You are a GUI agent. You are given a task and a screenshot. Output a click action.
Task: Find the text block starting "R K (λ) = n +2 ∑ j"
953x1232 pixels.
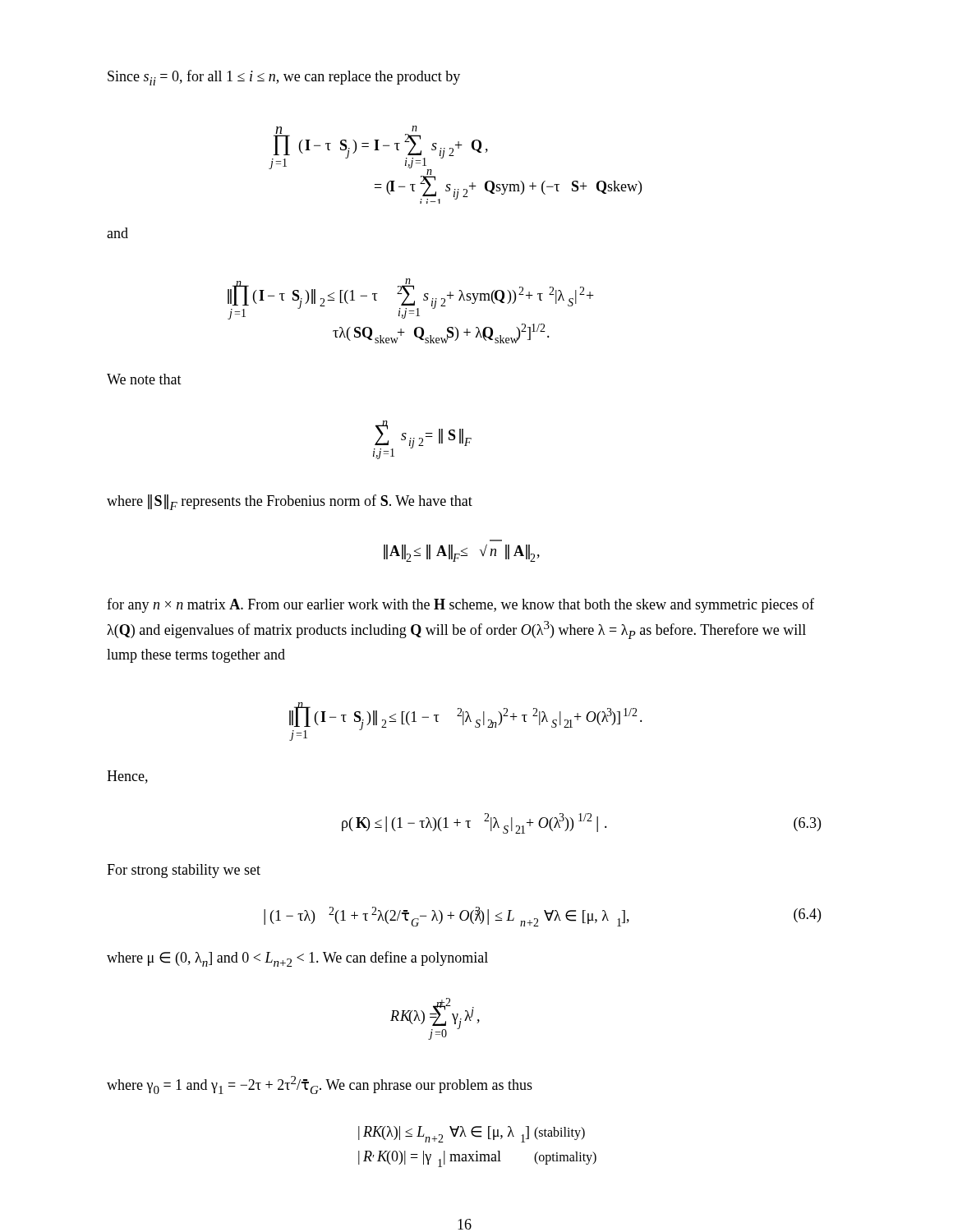tap(464, 1022)
